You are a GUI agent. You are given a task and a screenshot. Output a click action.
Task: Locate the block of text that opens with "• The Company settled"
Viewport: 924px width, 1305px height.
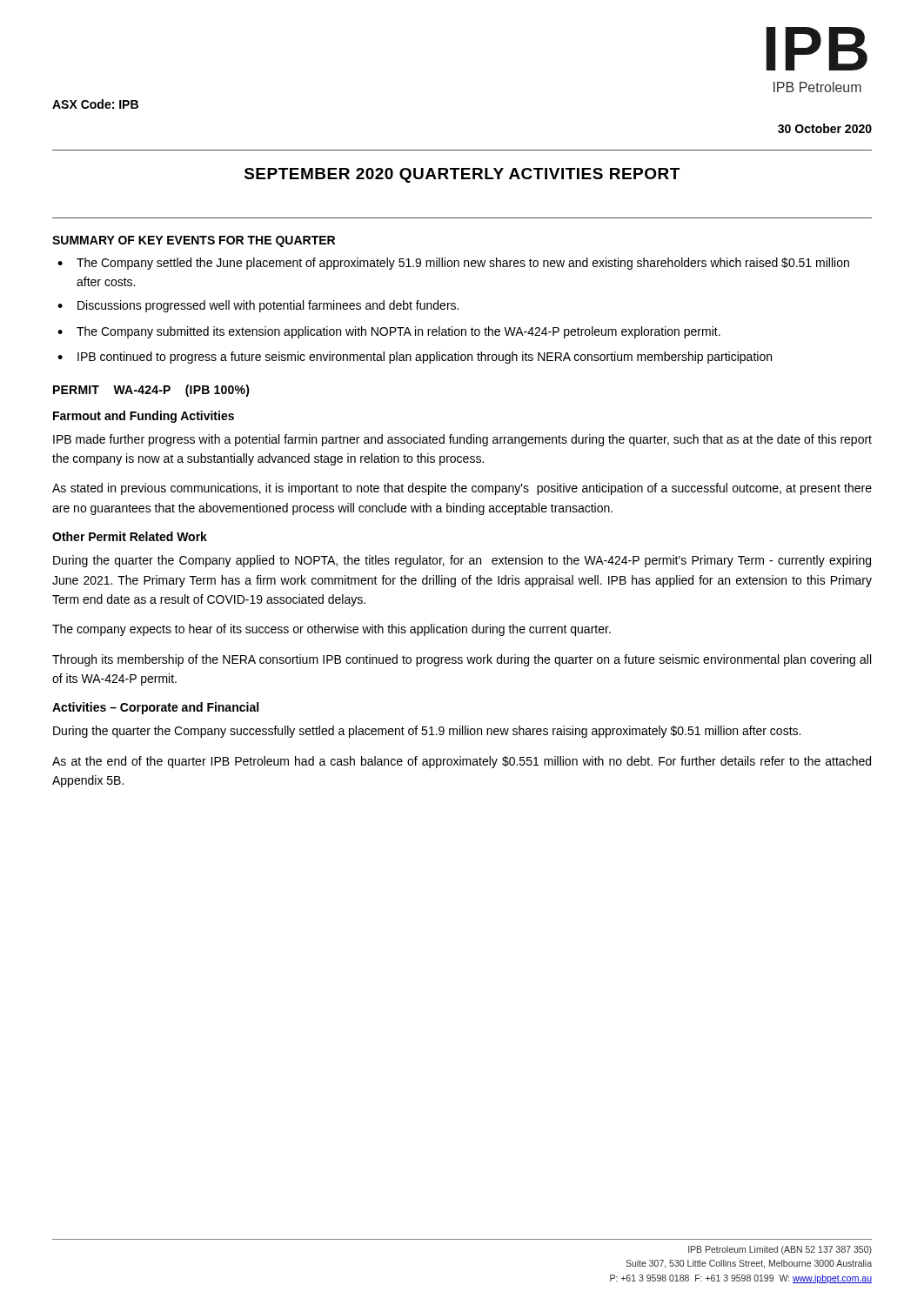click(462, 273)
